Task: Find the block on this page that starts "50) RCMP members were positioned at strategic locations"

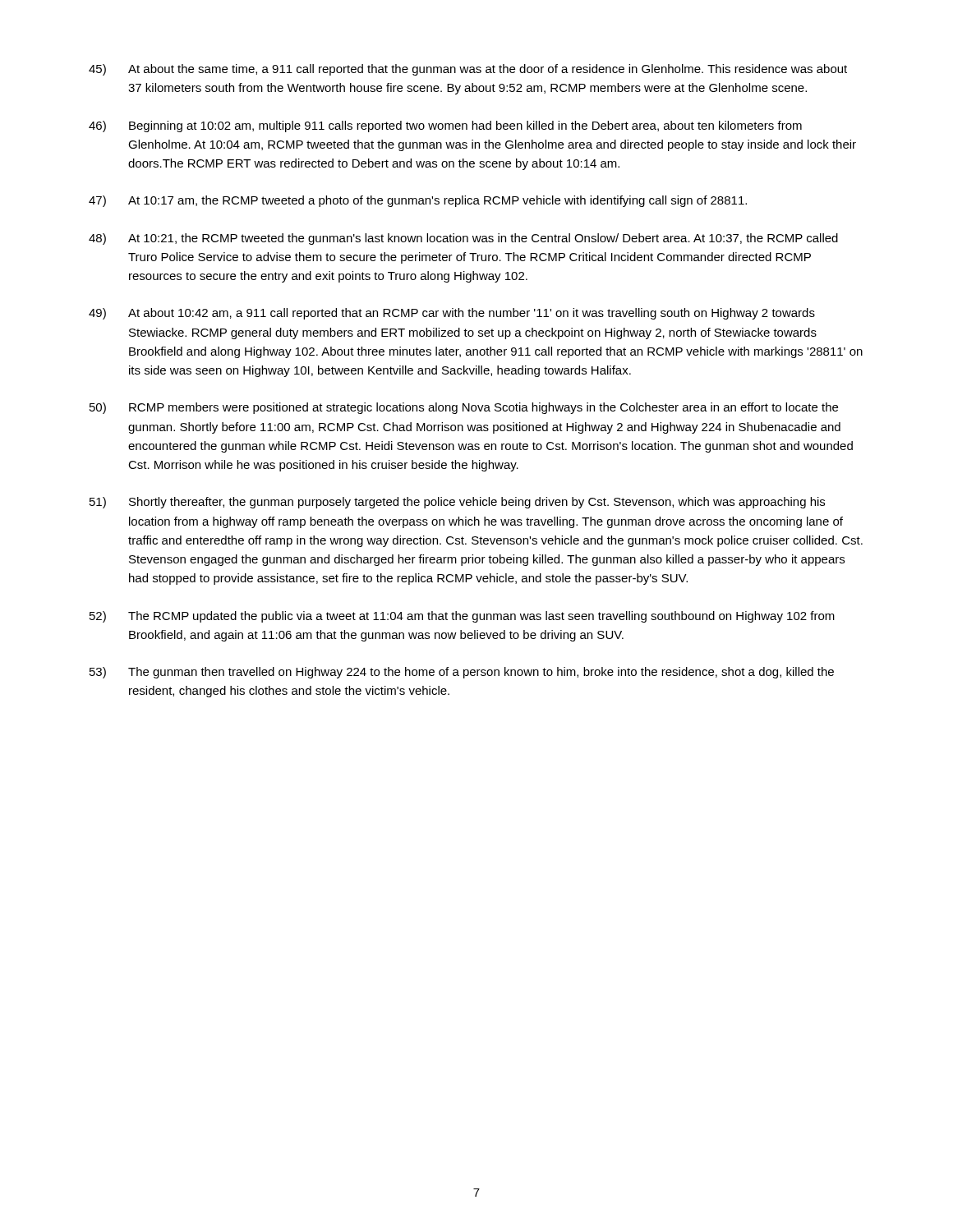Action: point(476,436)
